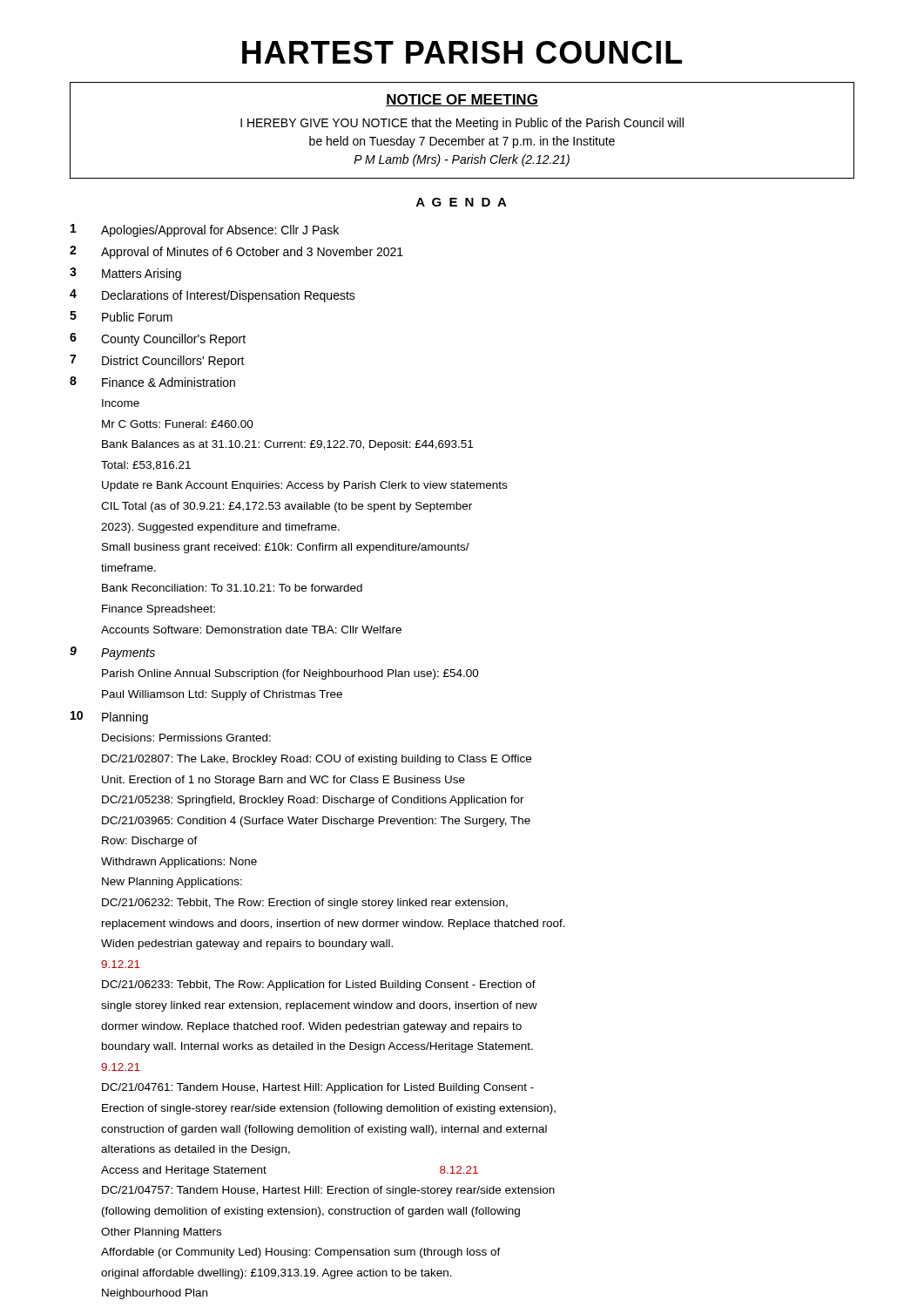924x1307 pixels.
Task: Point to the section header beginning "A G E N"
Action: [462, 202]
